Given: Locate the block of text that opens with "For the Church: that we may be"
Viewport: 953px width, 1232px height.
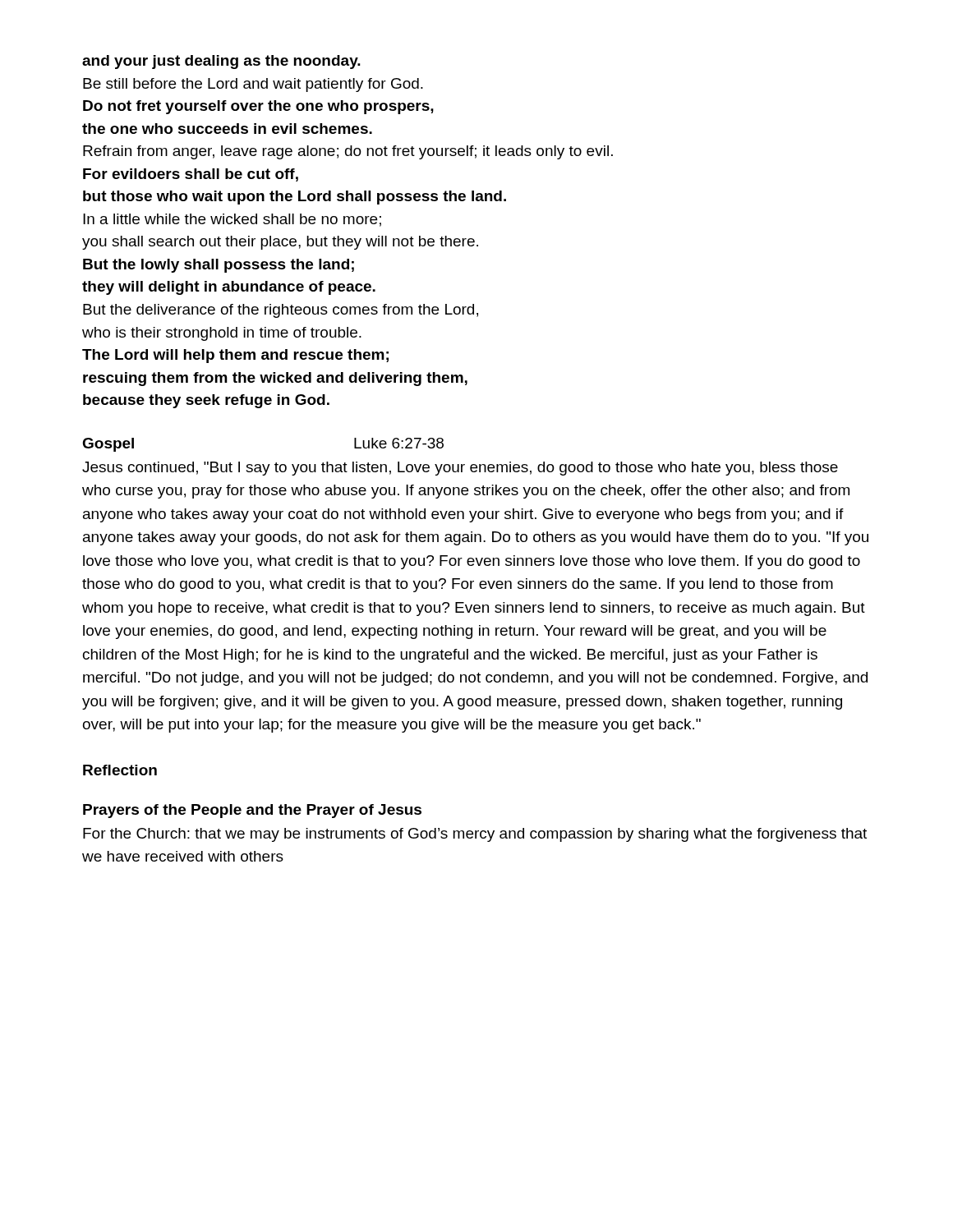Looking at the screenshot, I should pos(476,845).
